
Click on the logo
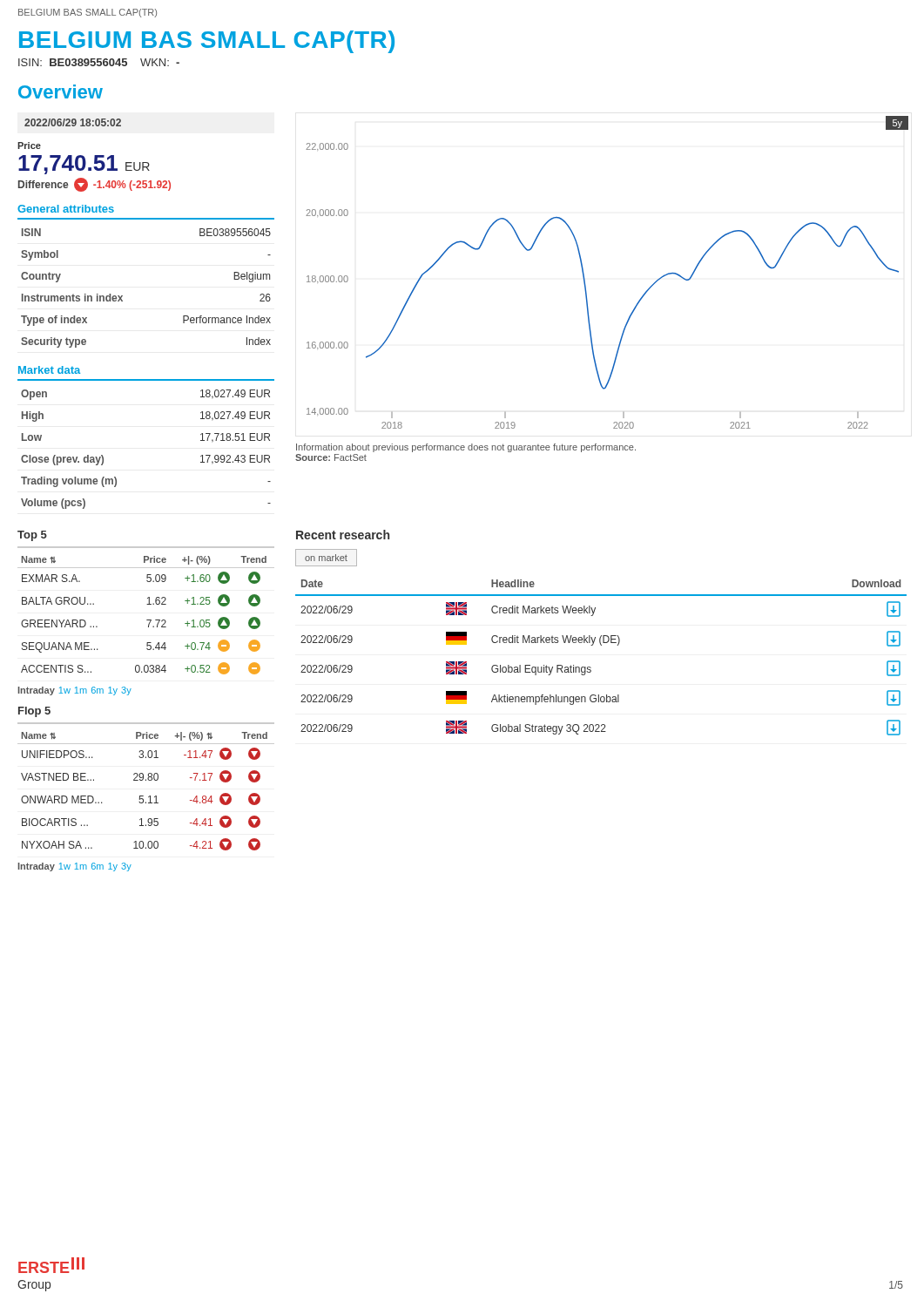pyautogui.click(x=57, y=1274)
